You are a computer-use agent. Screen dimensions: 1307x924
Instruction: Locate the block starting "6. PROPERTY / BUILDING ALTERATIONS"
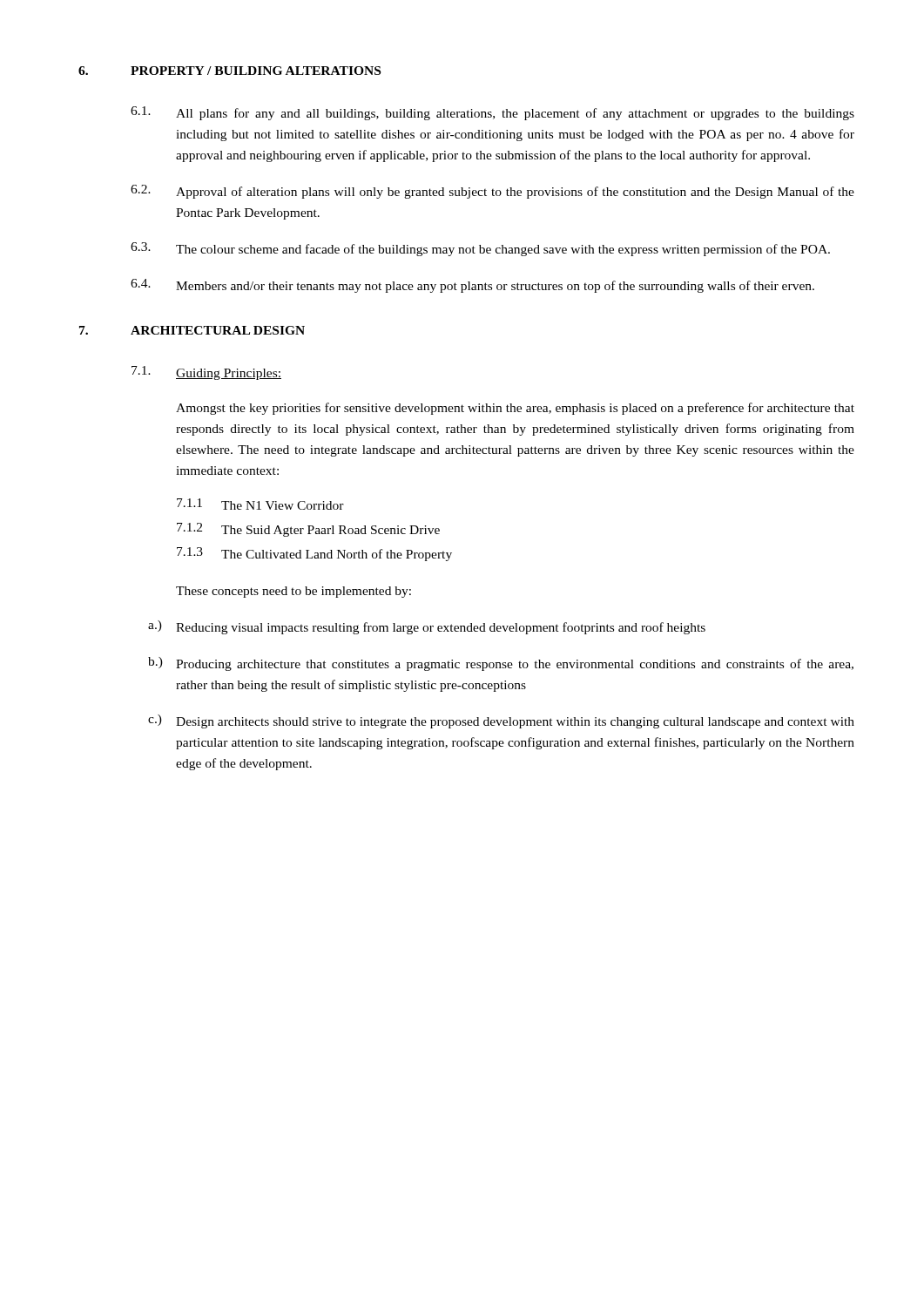point(230,71)
